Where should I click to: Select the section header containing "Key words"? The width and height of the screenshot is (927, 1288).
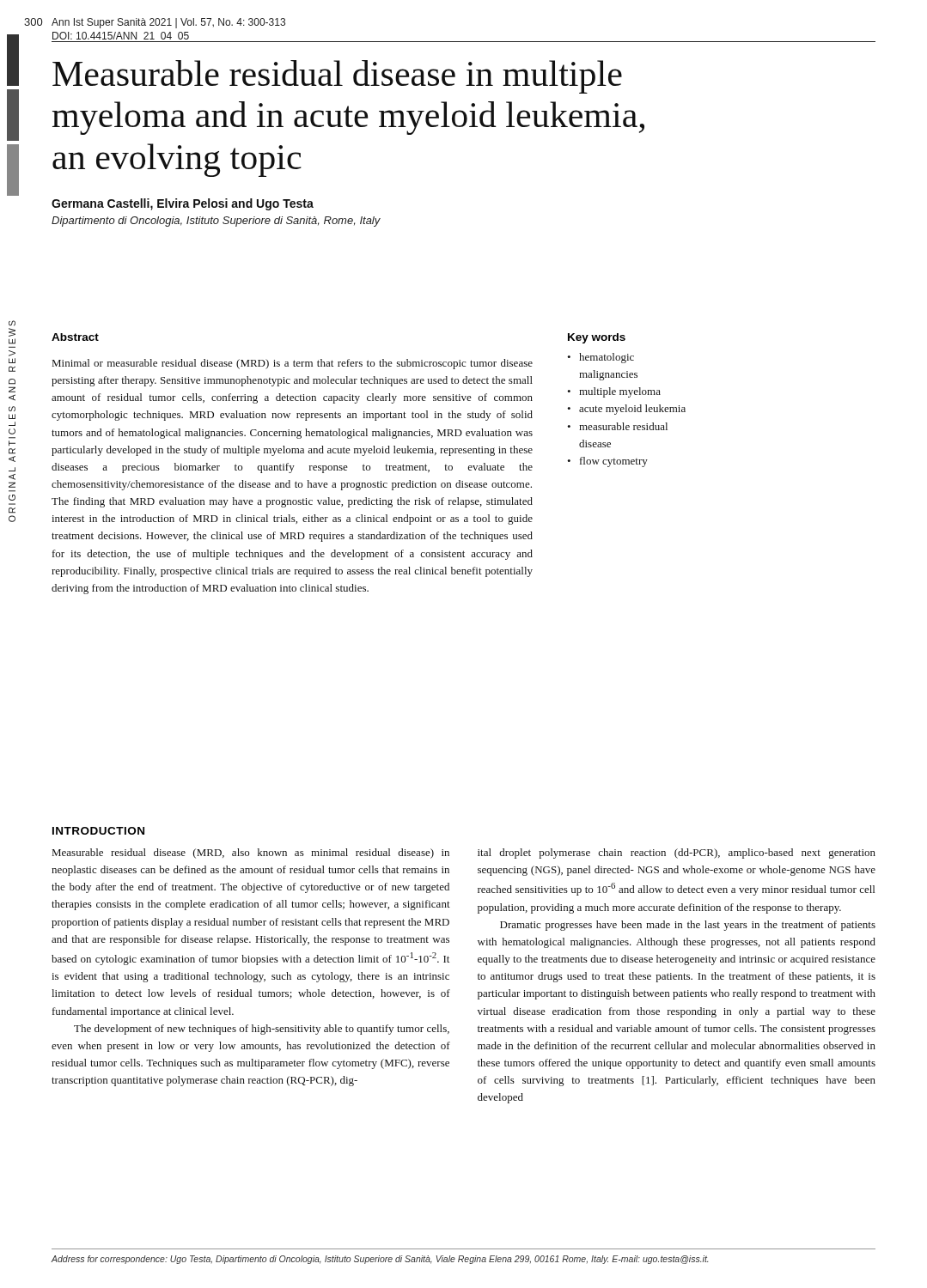[597, 338]
